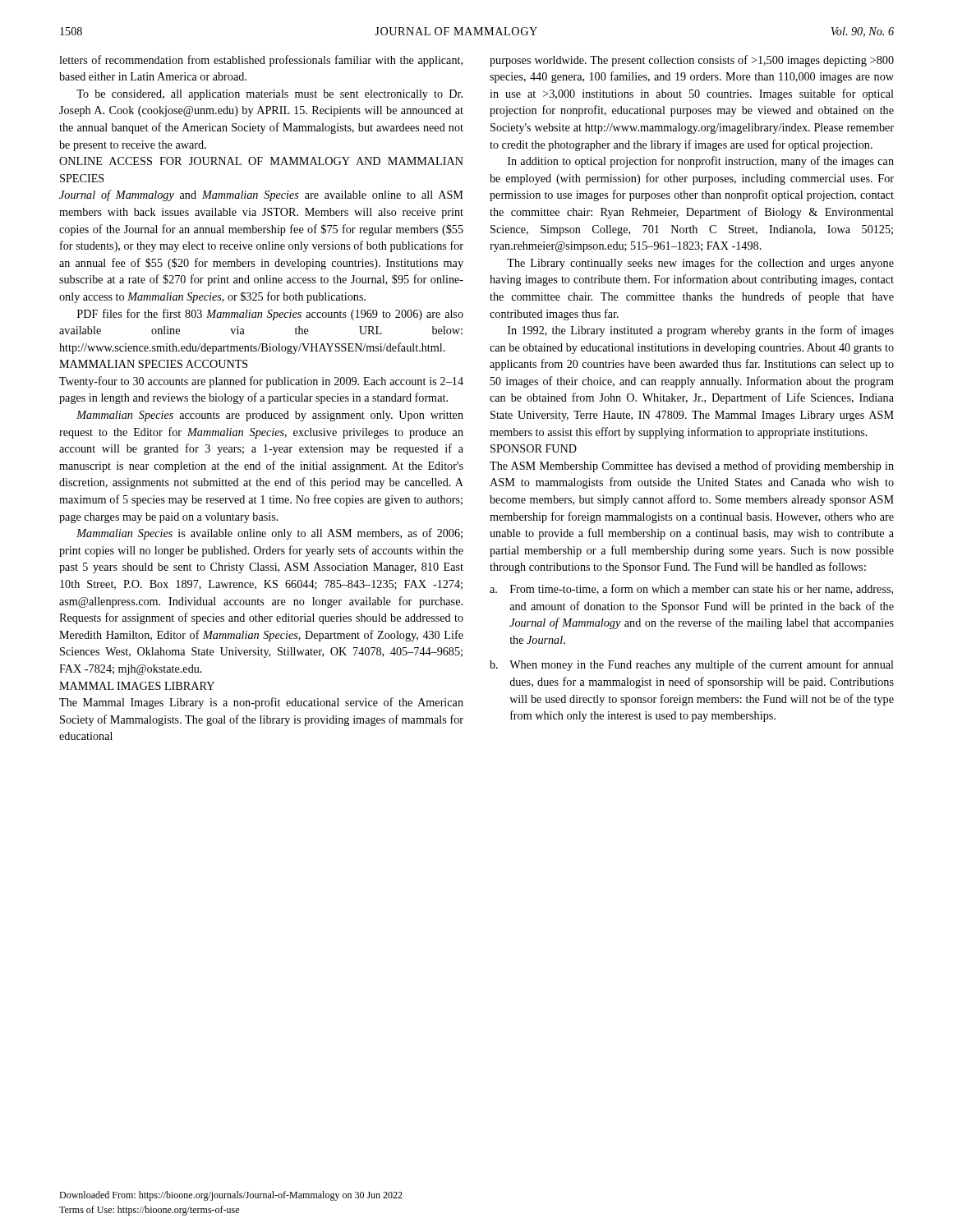Viewport: 953px width, 1232px height.
Task: Find the text block with the text "Journal of Mammalogy and"
Action: (261, 271)
